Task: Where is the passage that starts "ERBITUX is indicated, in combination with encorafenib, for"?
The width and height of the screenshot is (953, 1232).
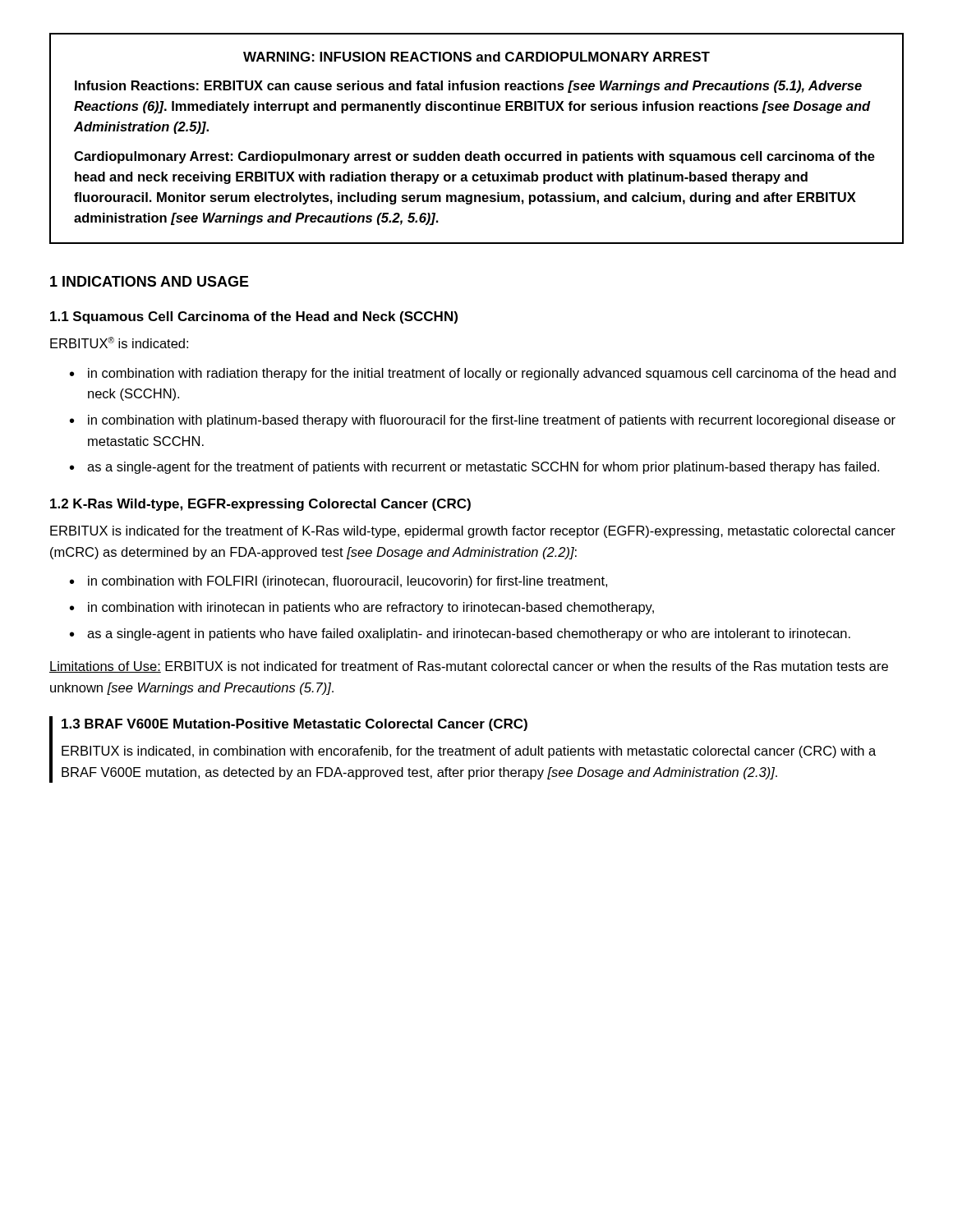Action: 468,761
